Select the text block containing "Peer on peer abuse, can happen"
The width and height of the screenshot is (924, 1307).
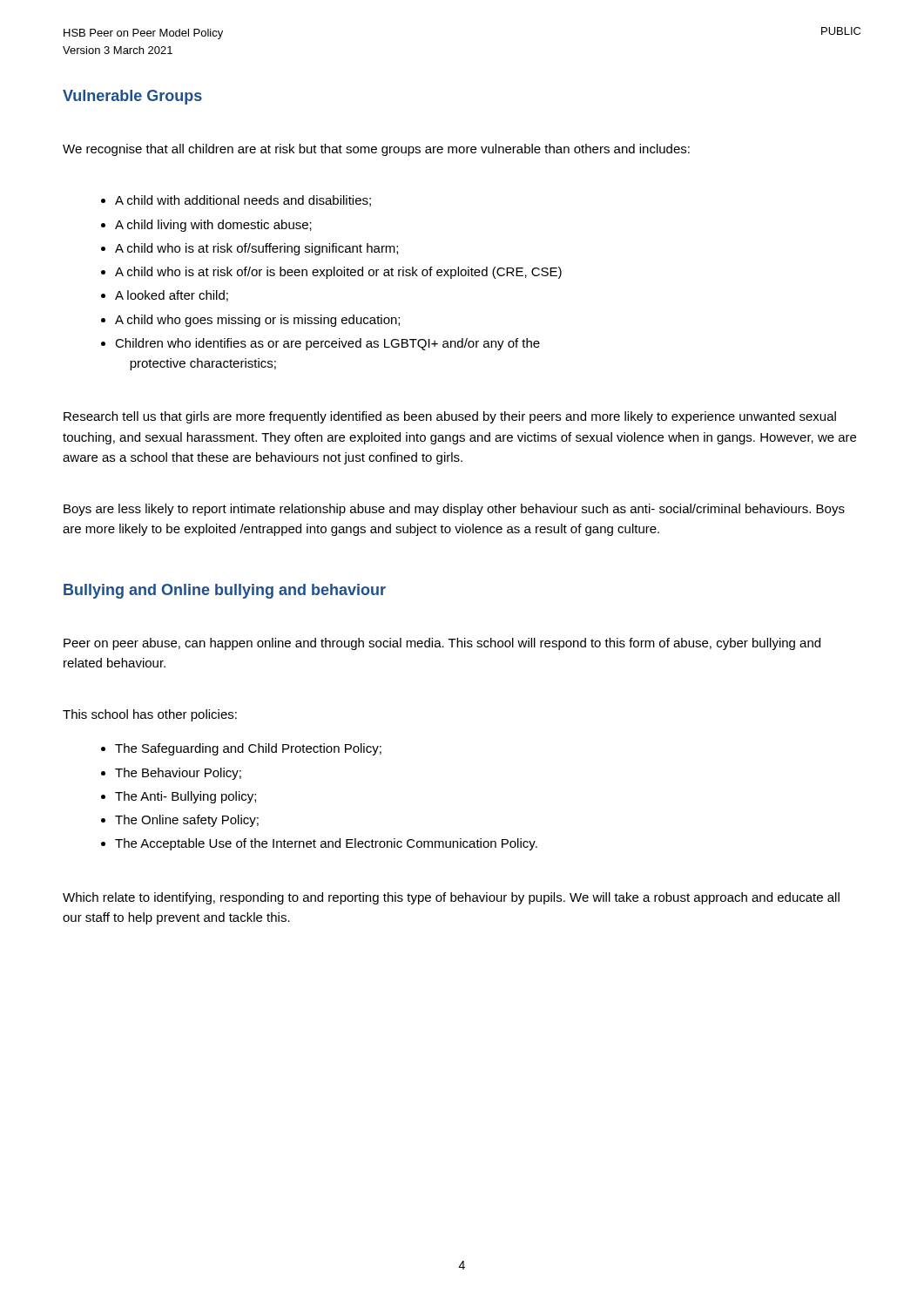pos(442,652)
